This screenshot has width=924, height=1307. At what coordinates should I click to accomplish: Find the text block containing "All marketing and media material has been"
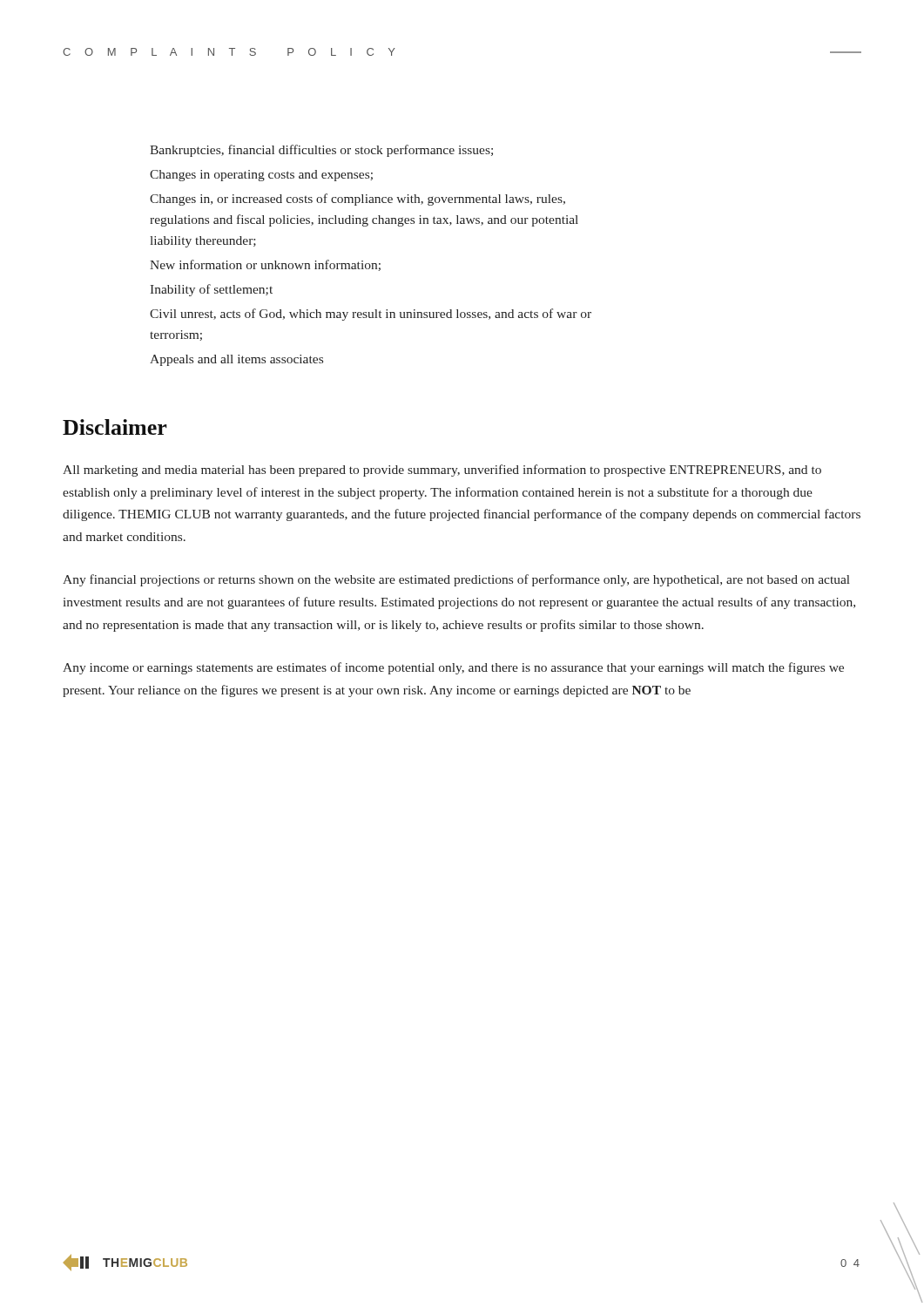click(x=462, y=503)
